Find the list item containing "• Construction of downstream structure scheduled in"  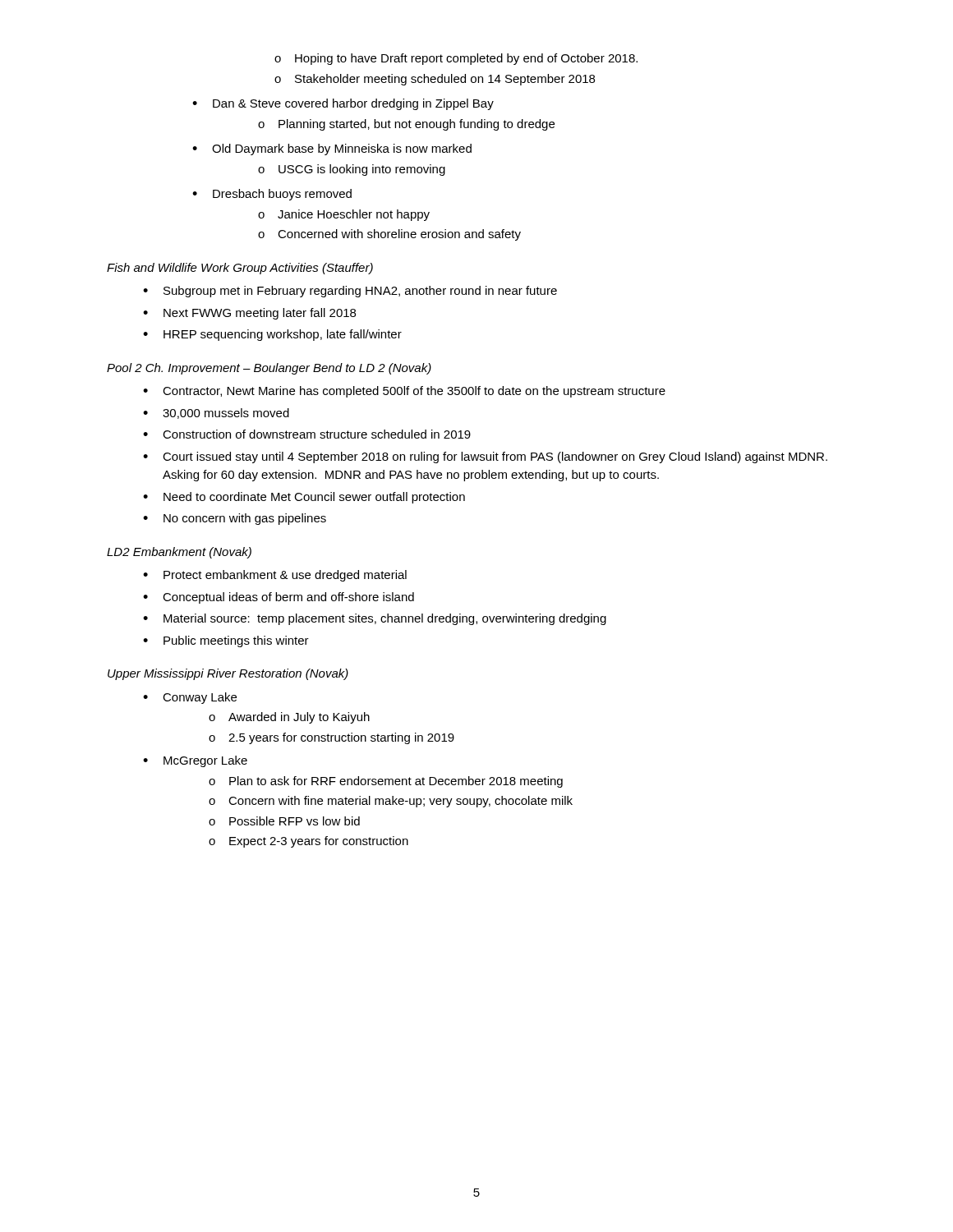[307, 435]
